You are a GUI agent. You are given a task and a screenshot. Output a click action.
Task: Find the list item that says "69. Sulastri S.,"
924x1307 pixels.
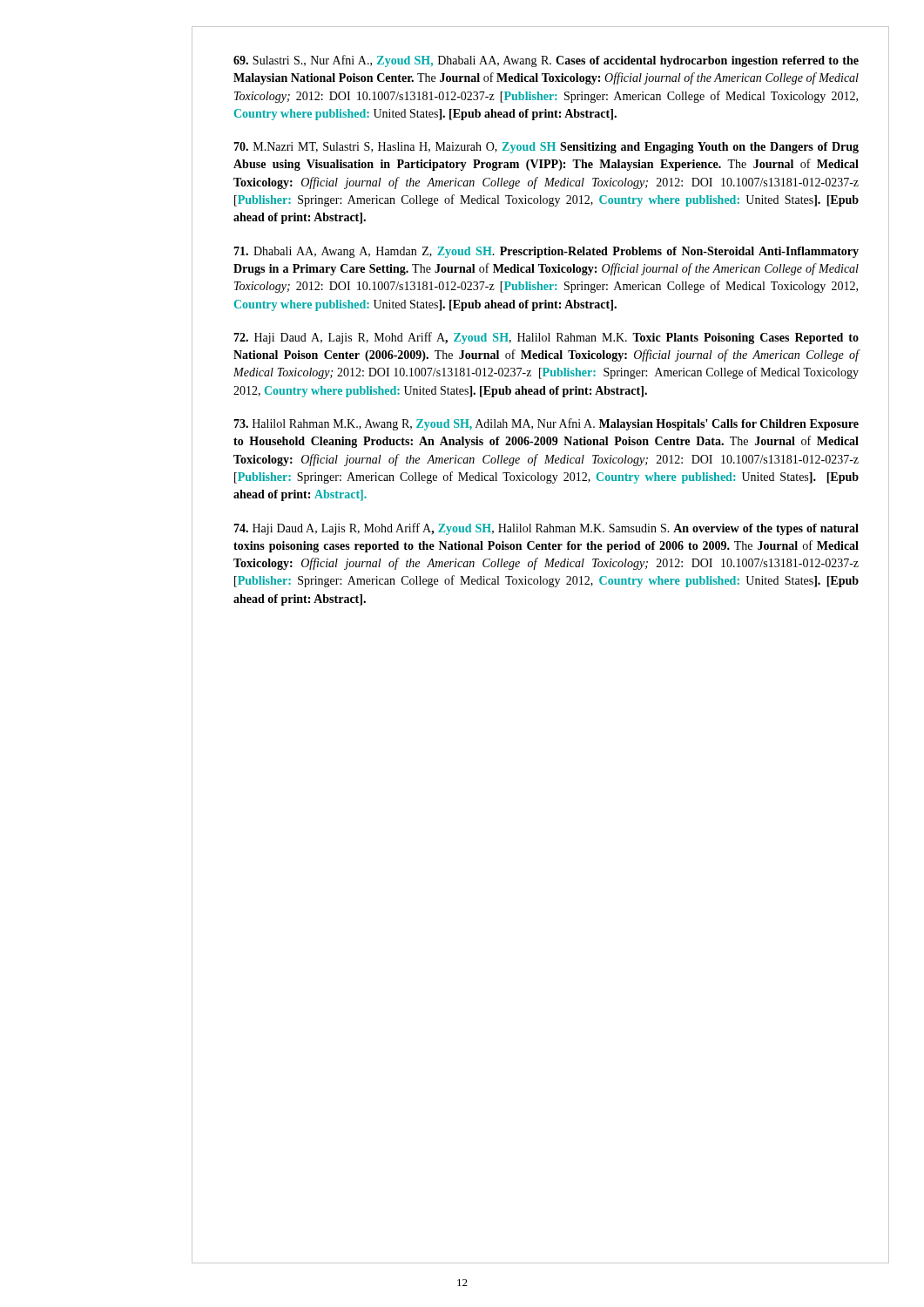546,87
